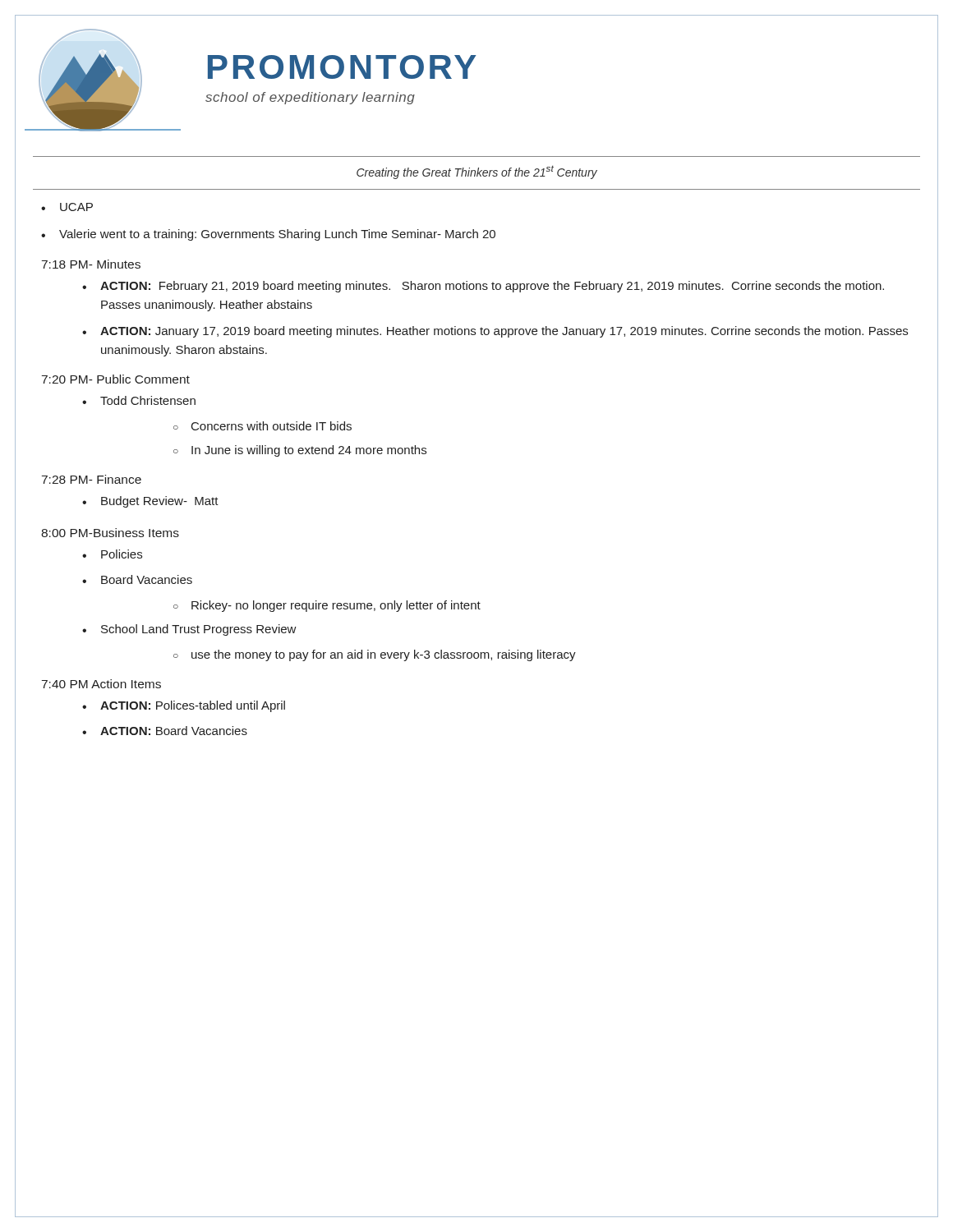Click the passage that begins "○ Concerns with"
Viewport: 953px width, 1232px height.
point(250,427)
